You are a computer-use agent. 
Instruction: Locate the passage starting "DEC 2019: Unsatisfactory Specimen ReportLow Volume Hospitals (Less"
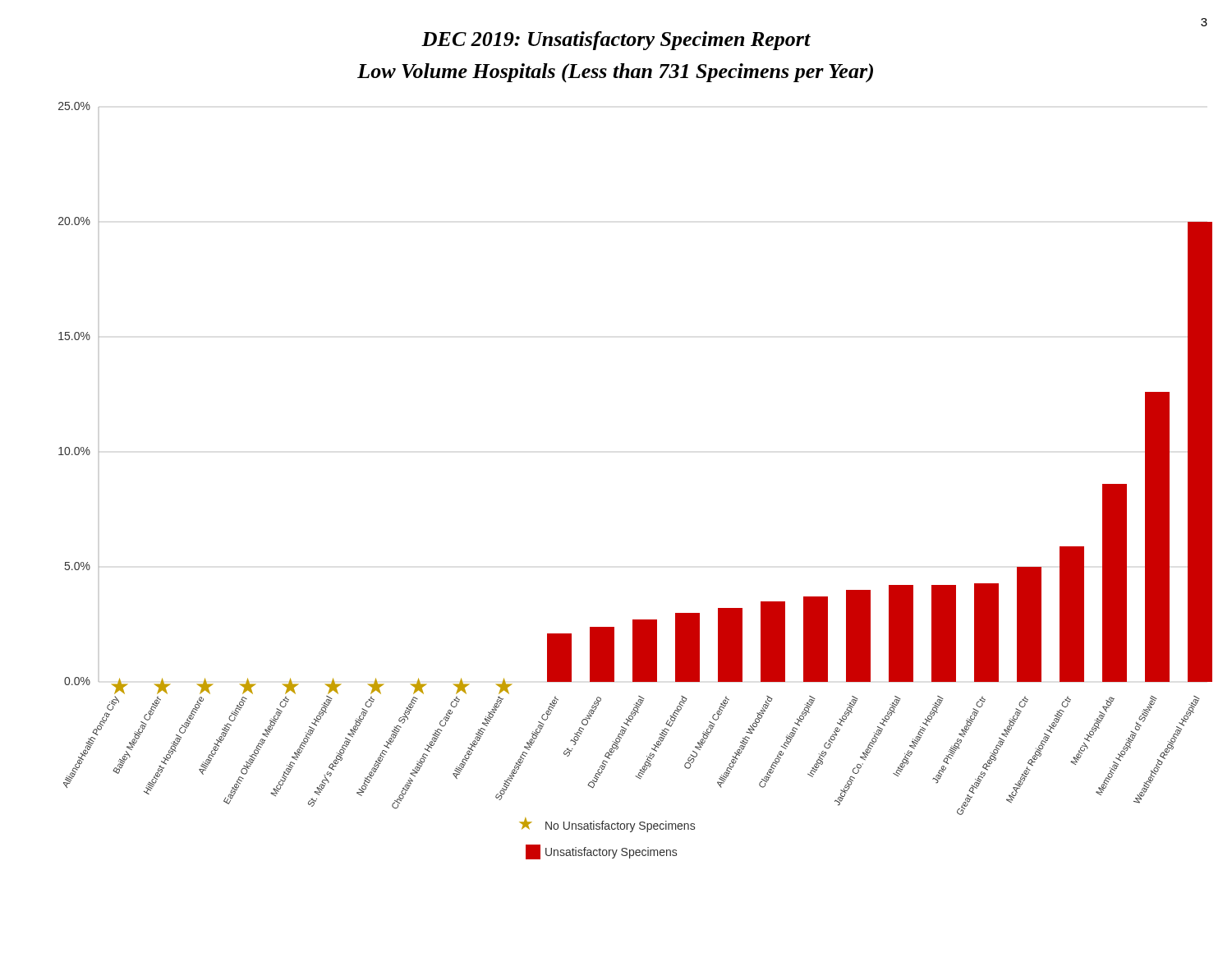coord(616,55)
